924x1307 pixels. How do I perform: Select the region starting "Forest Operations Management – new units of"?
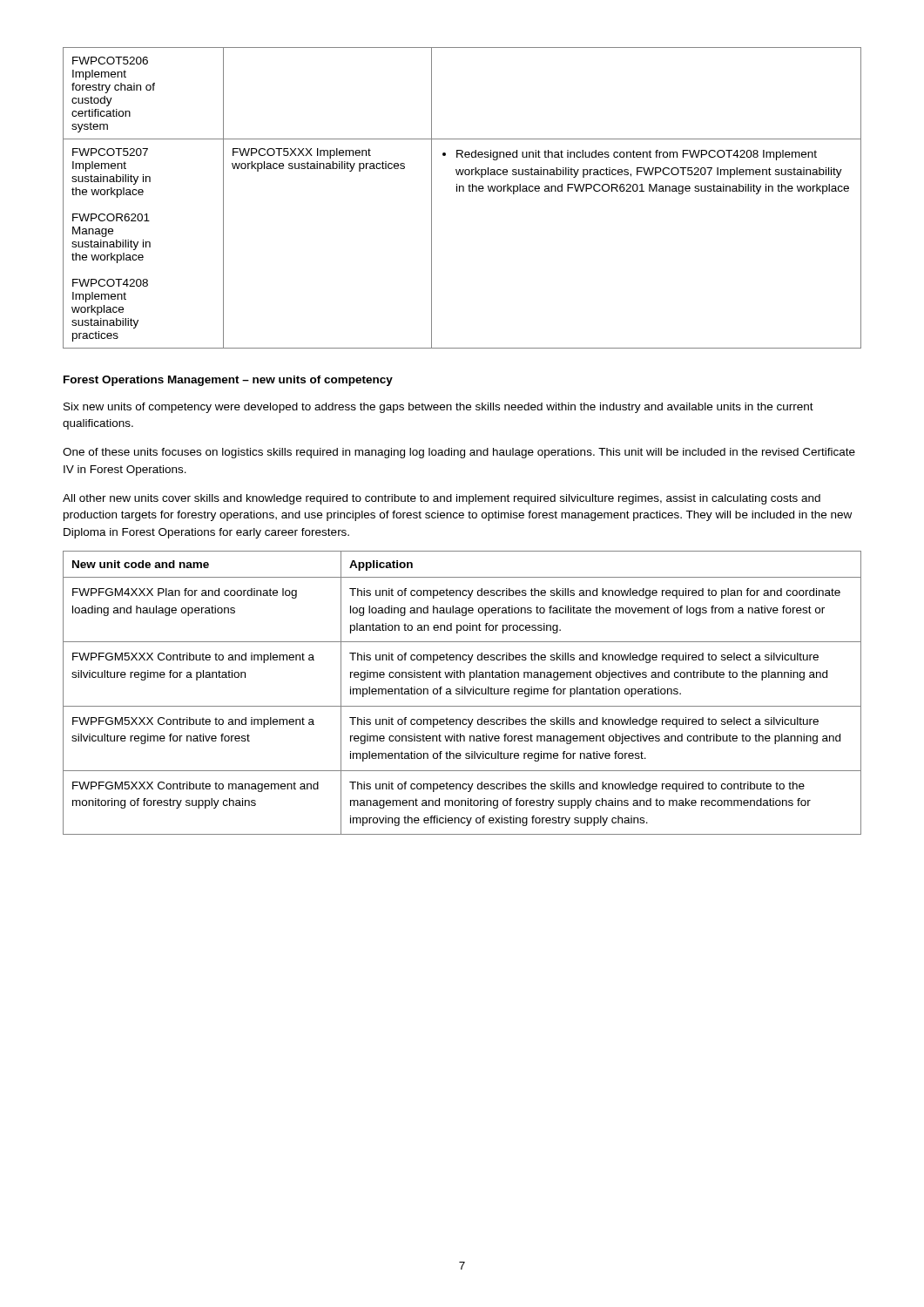click(228, 379)
